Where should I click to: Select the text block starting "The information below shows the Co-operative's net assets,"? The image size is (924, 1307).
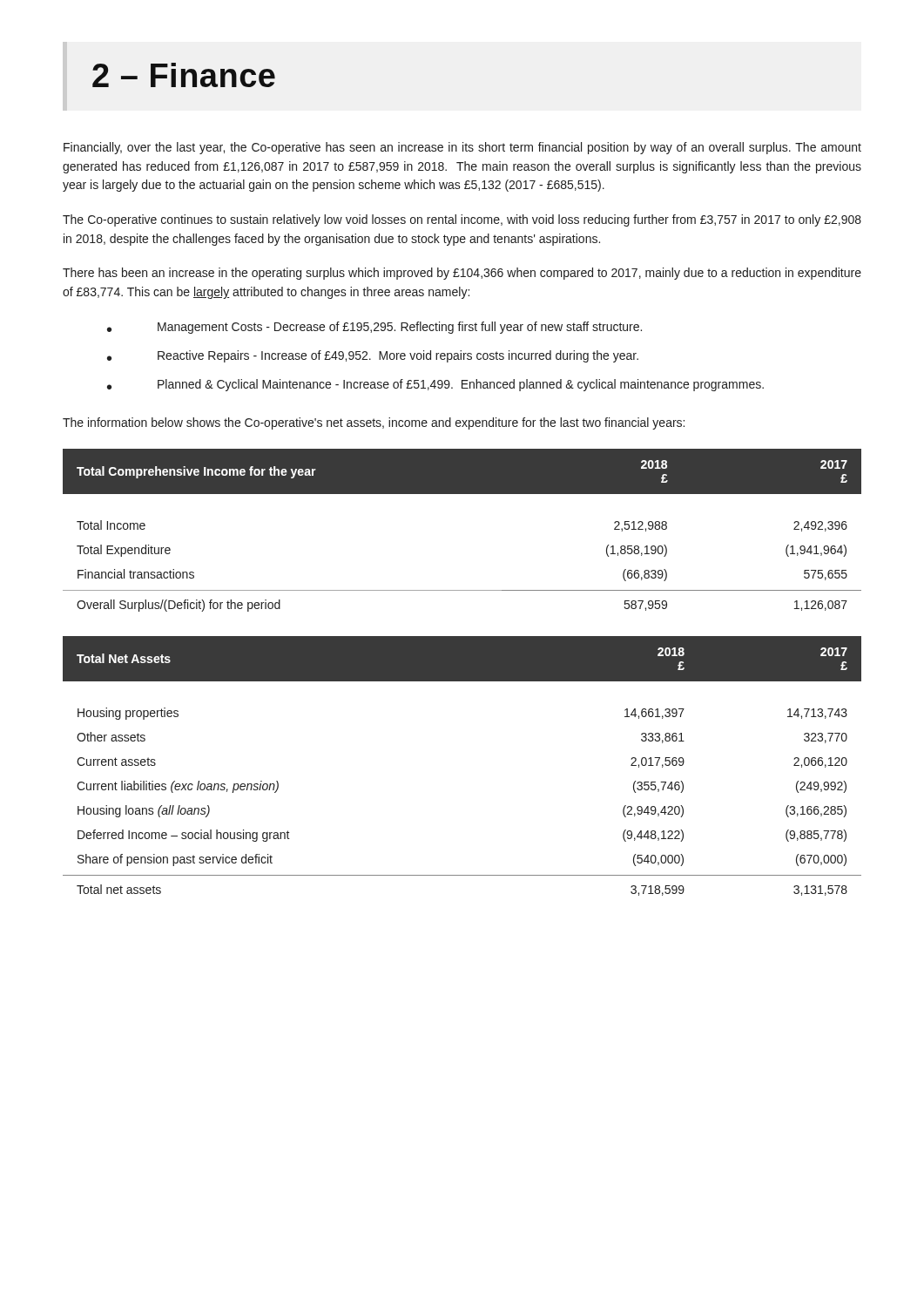point(374,422)
